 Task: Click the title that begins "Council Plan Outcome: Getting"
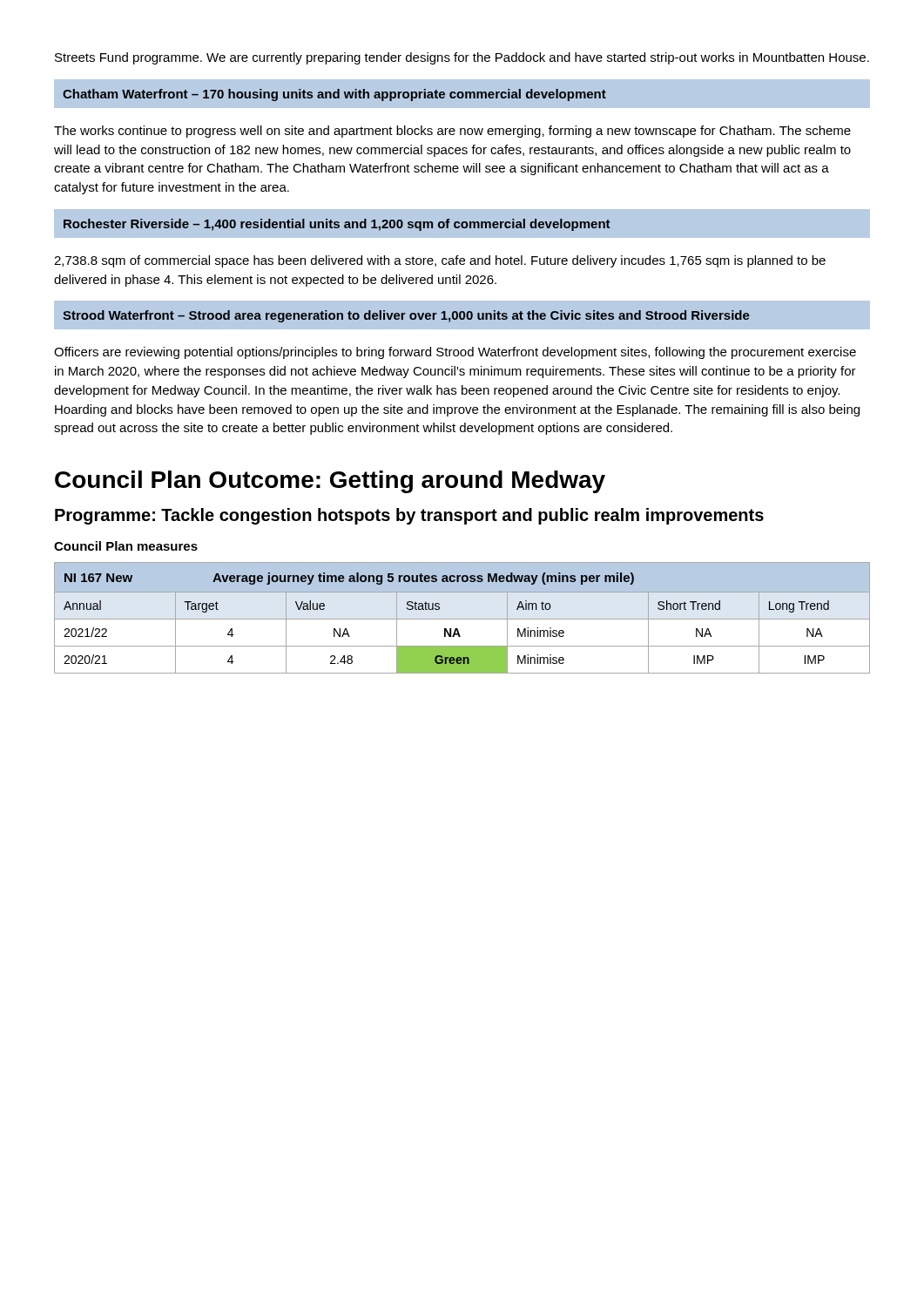click(x=462, y=480)
